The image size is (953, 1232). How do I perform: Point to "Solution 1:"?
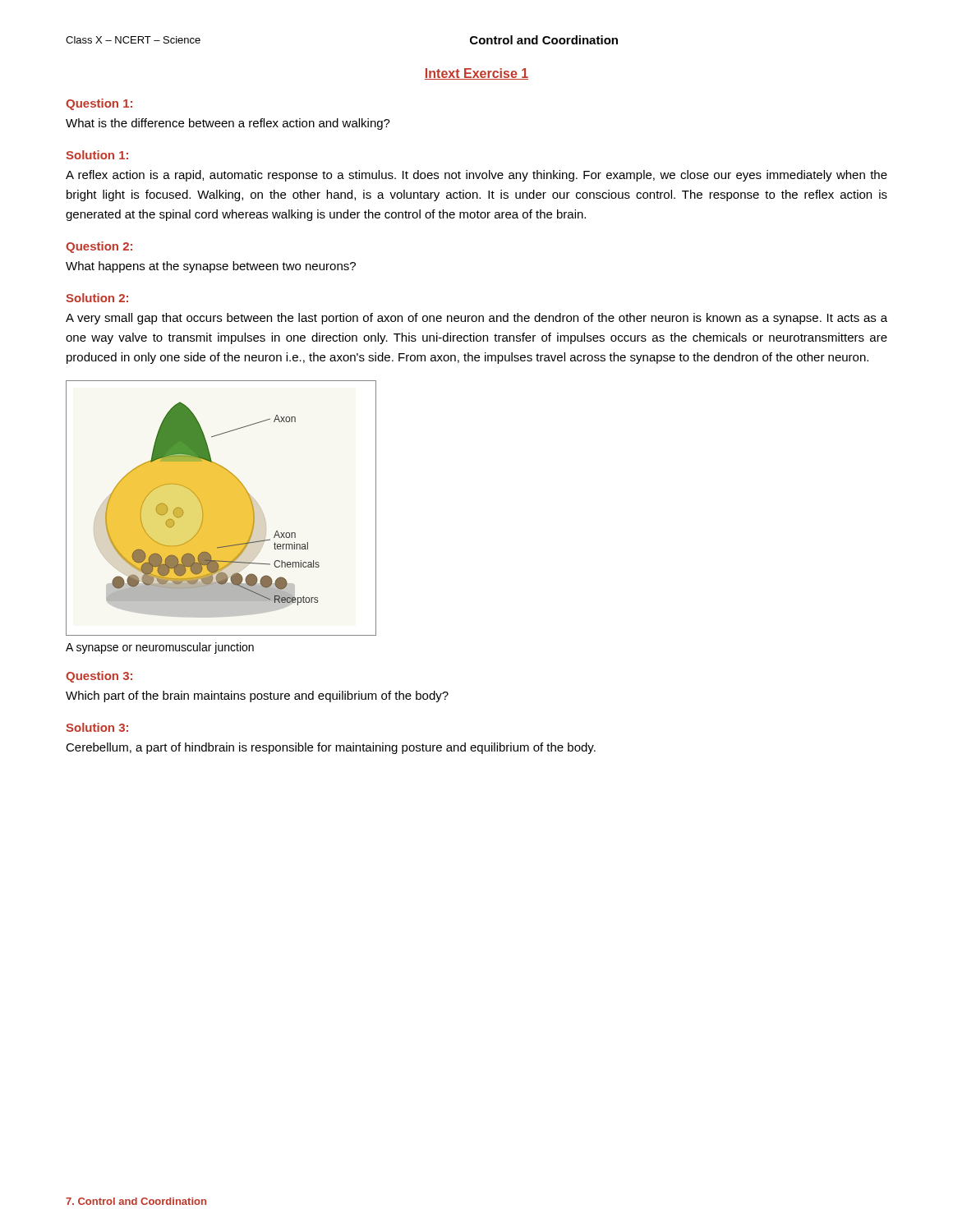coord(98,155)
